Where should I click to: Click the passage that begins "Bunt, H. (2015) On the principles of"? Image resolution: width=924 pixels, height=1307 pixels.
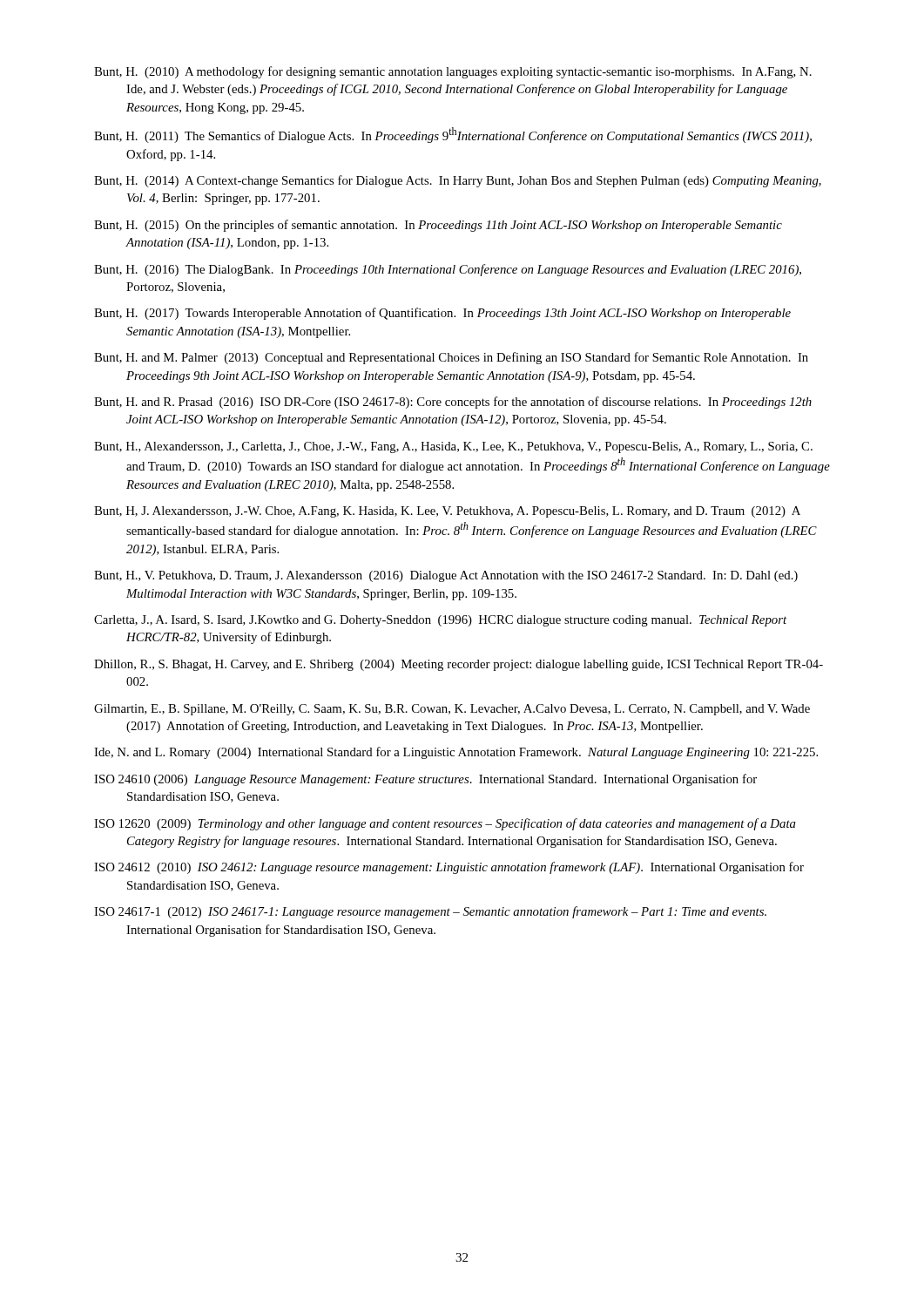(x=438, y=233)
